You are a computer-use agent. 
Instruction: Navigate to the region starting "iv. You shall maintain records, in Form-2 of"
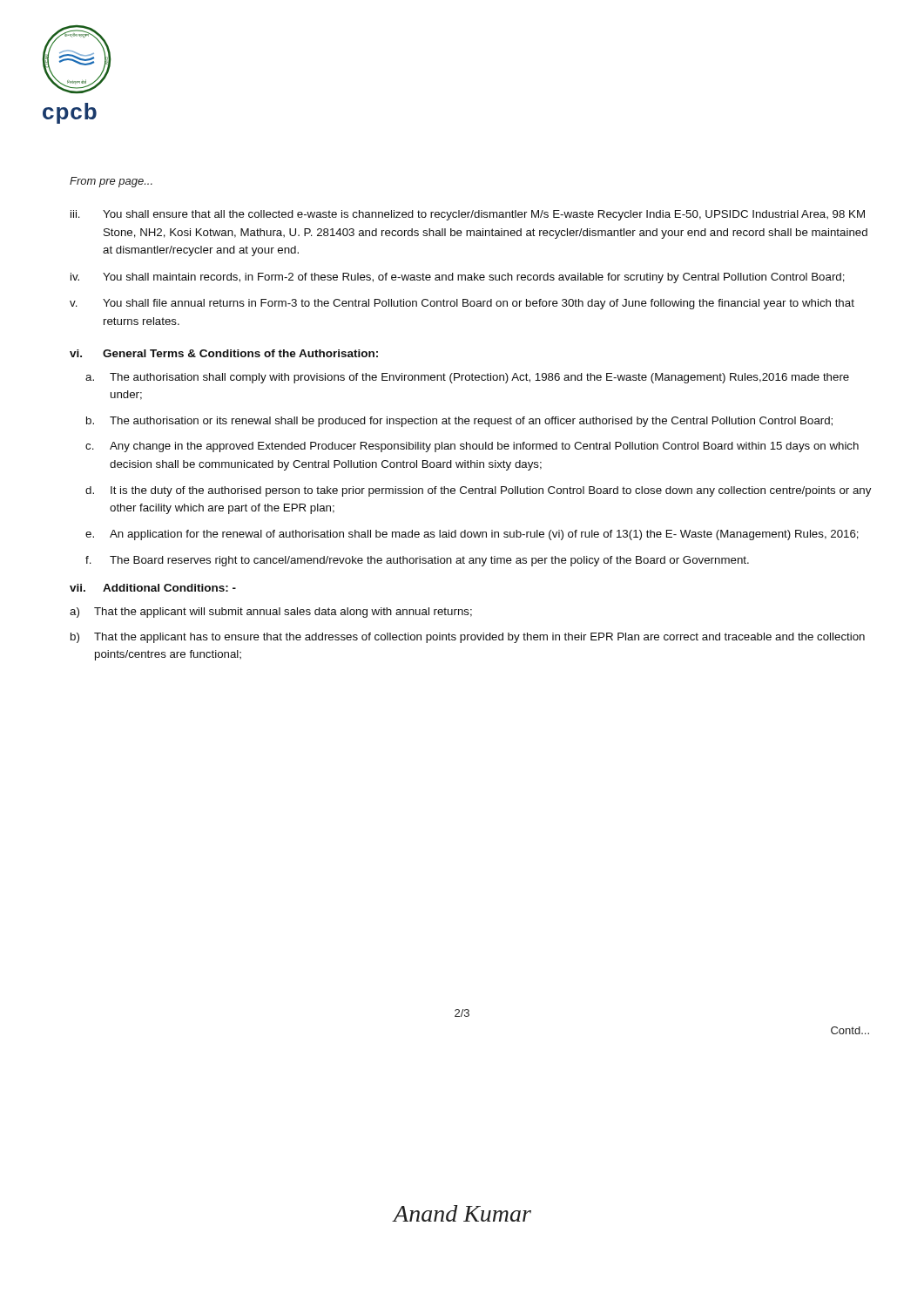471,277
